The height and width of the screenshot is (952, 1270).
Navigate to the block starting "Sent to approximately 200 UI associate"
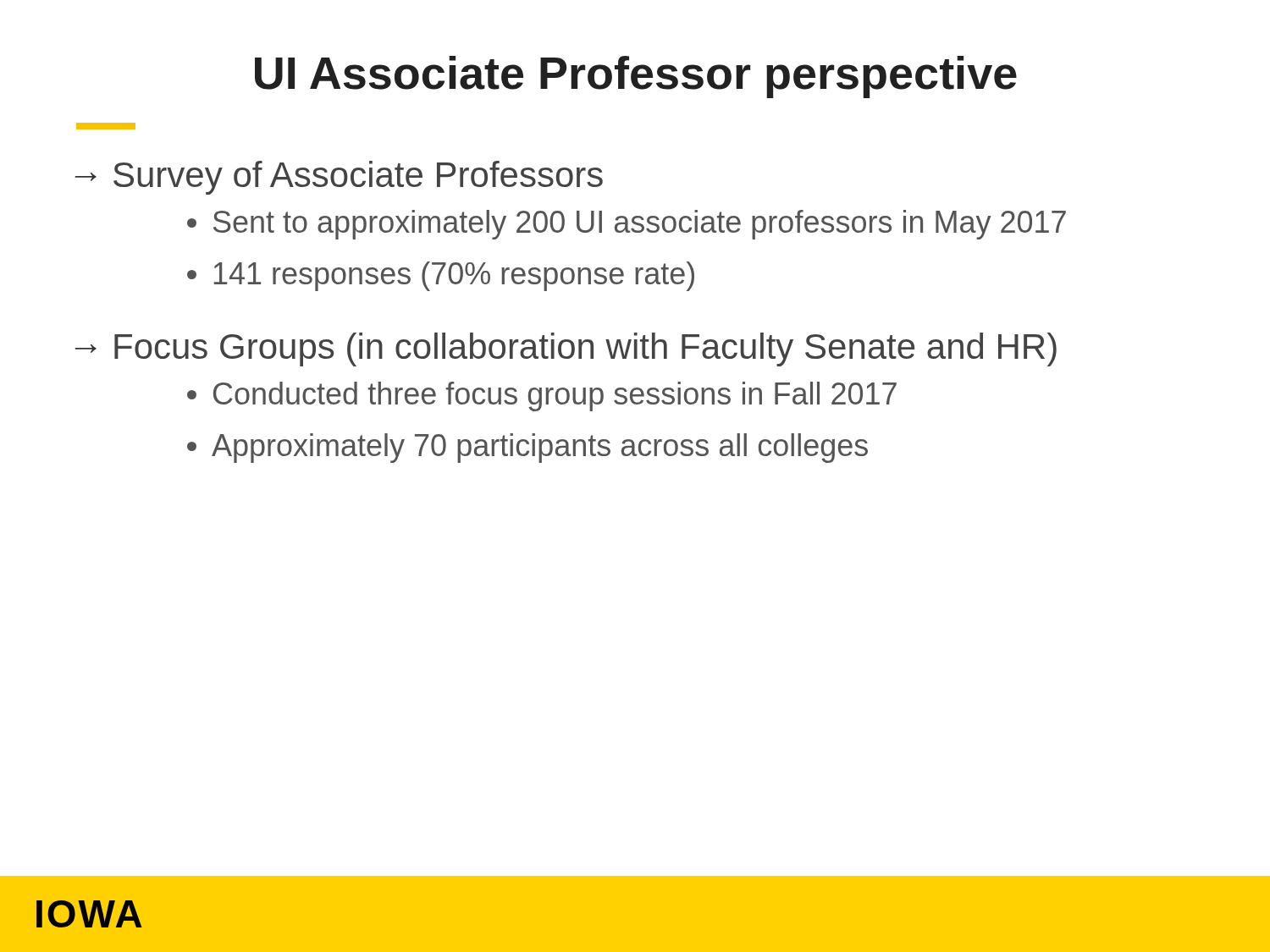(640, 222)
